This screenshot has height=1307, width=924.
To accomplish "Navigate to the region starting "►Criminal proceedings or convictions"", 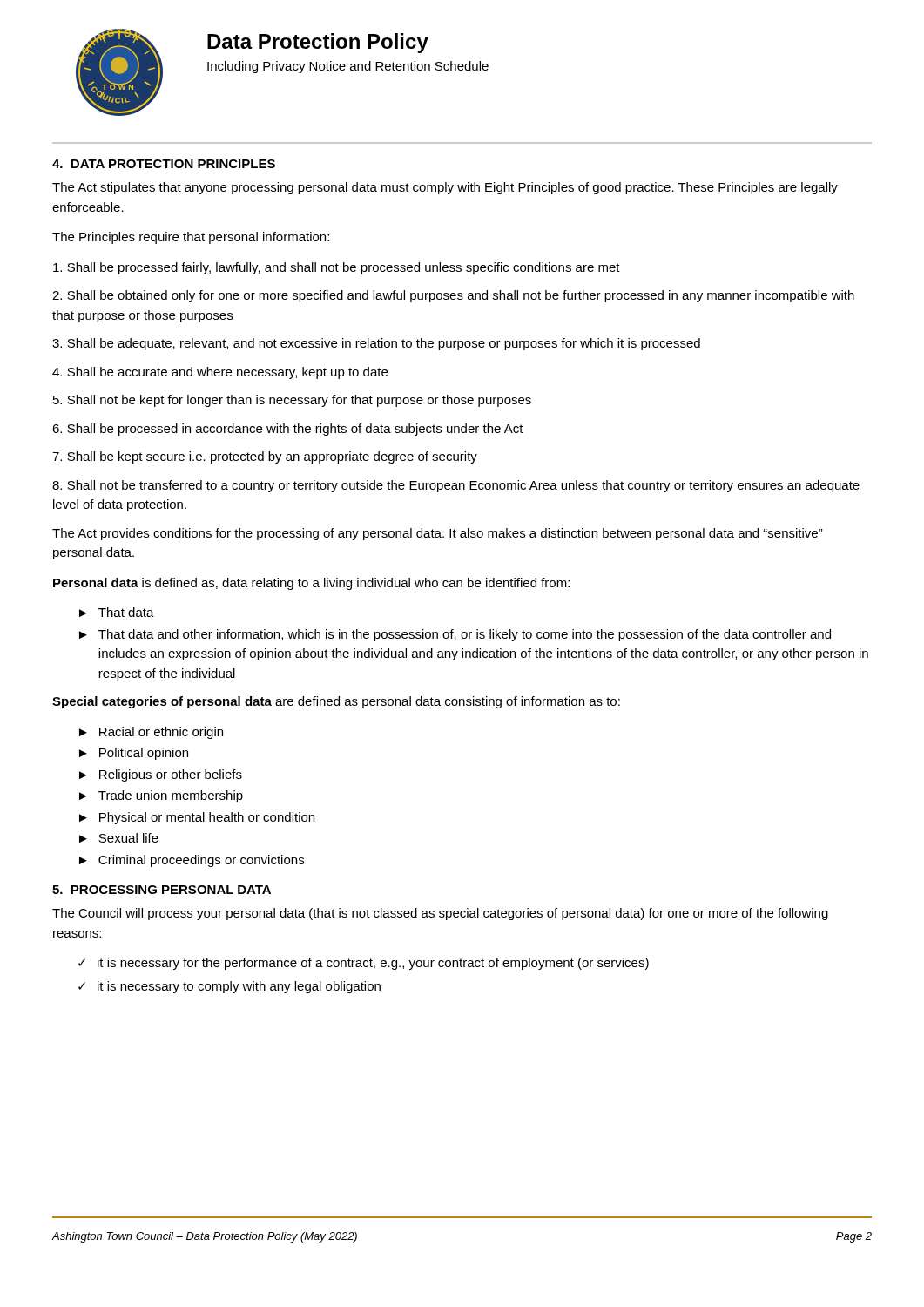I will click(191, 860).
